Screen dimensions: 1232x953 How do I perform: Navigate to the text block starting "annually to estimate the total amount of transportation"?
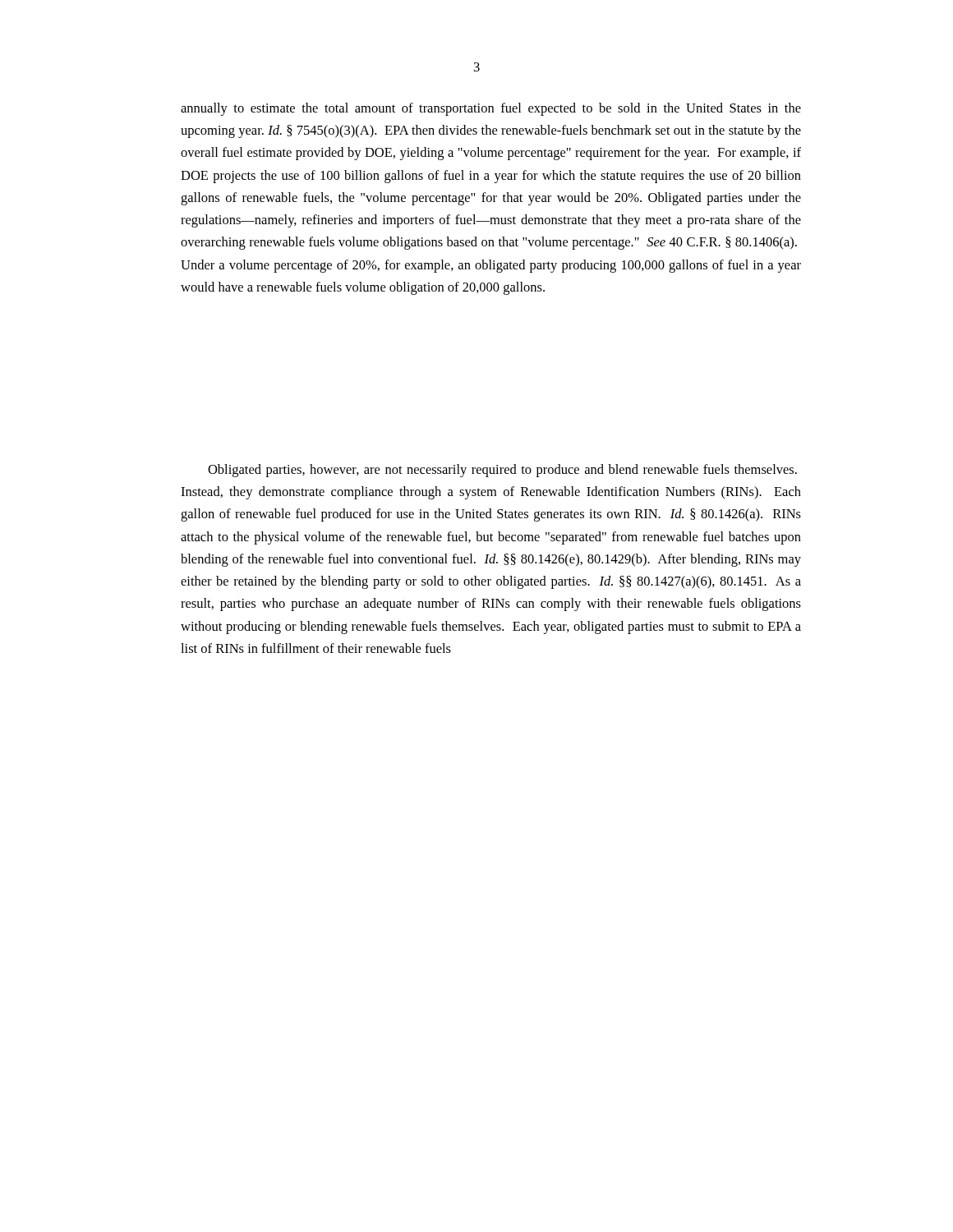pos(491,197)
